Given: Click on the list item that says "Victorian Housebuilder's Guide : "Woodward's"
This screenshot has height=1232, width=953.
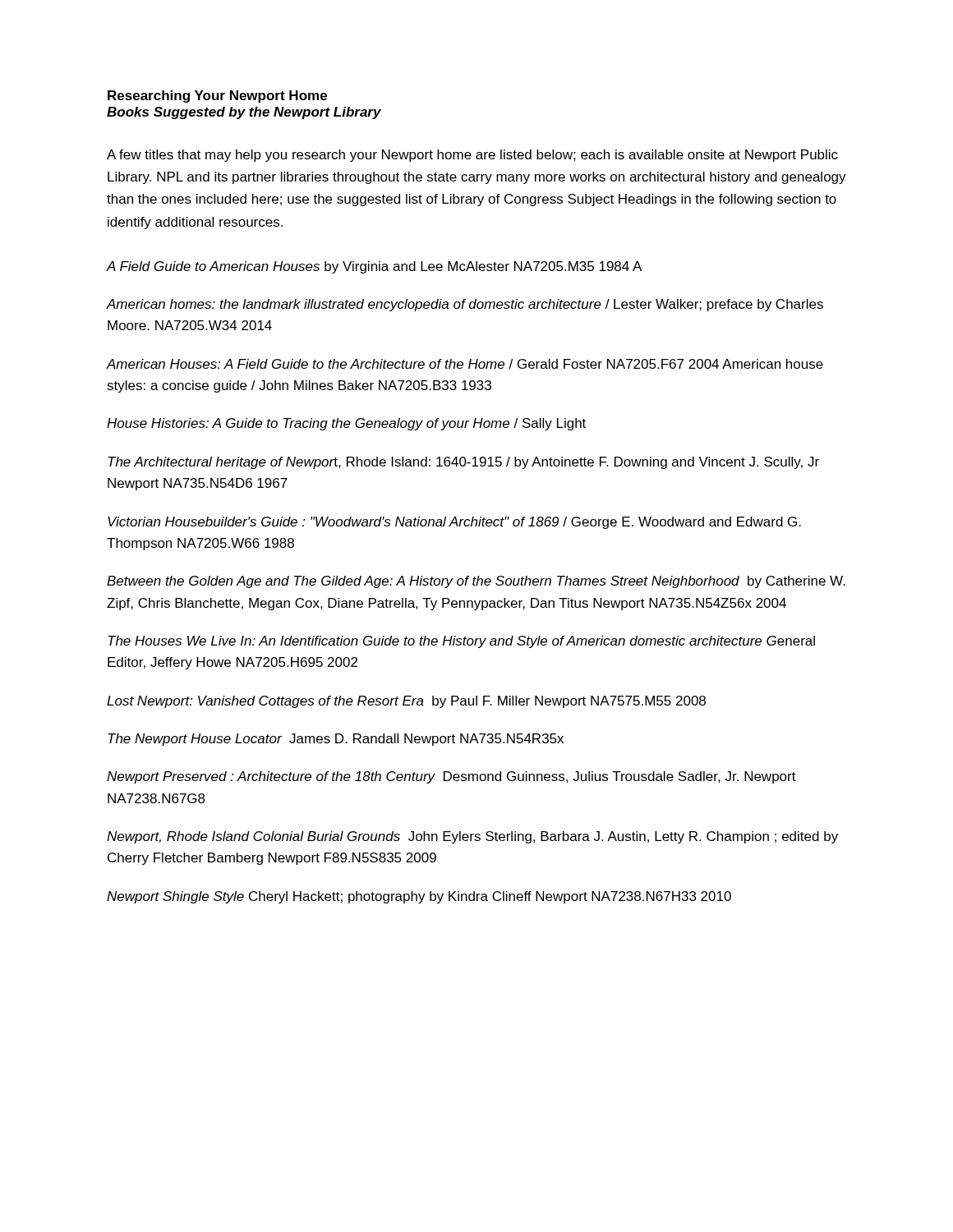Looking at the screenshot, I should click(x=476, y=533).
